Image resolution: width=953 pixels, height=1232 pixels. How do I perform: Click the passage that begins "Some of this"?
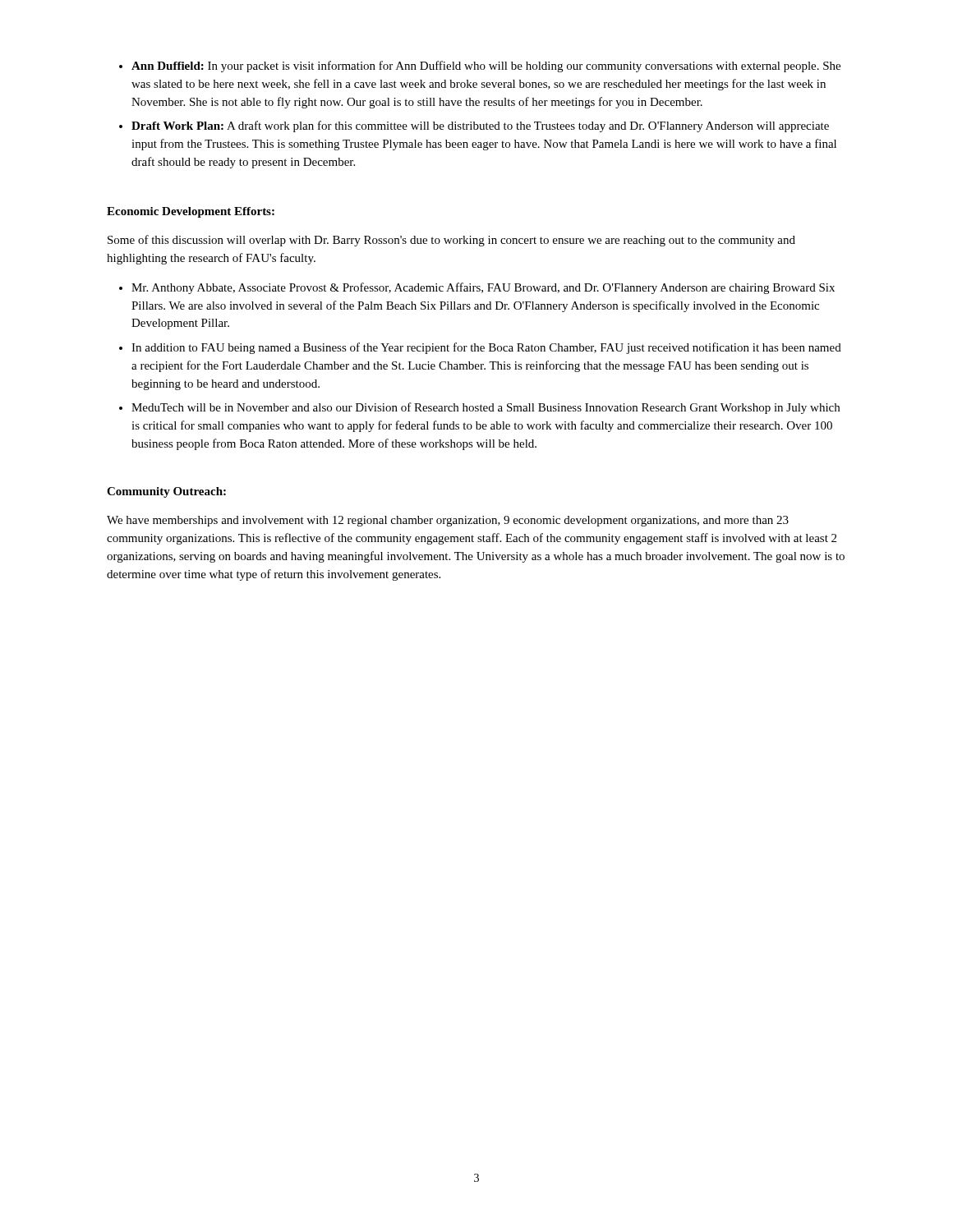451,249
